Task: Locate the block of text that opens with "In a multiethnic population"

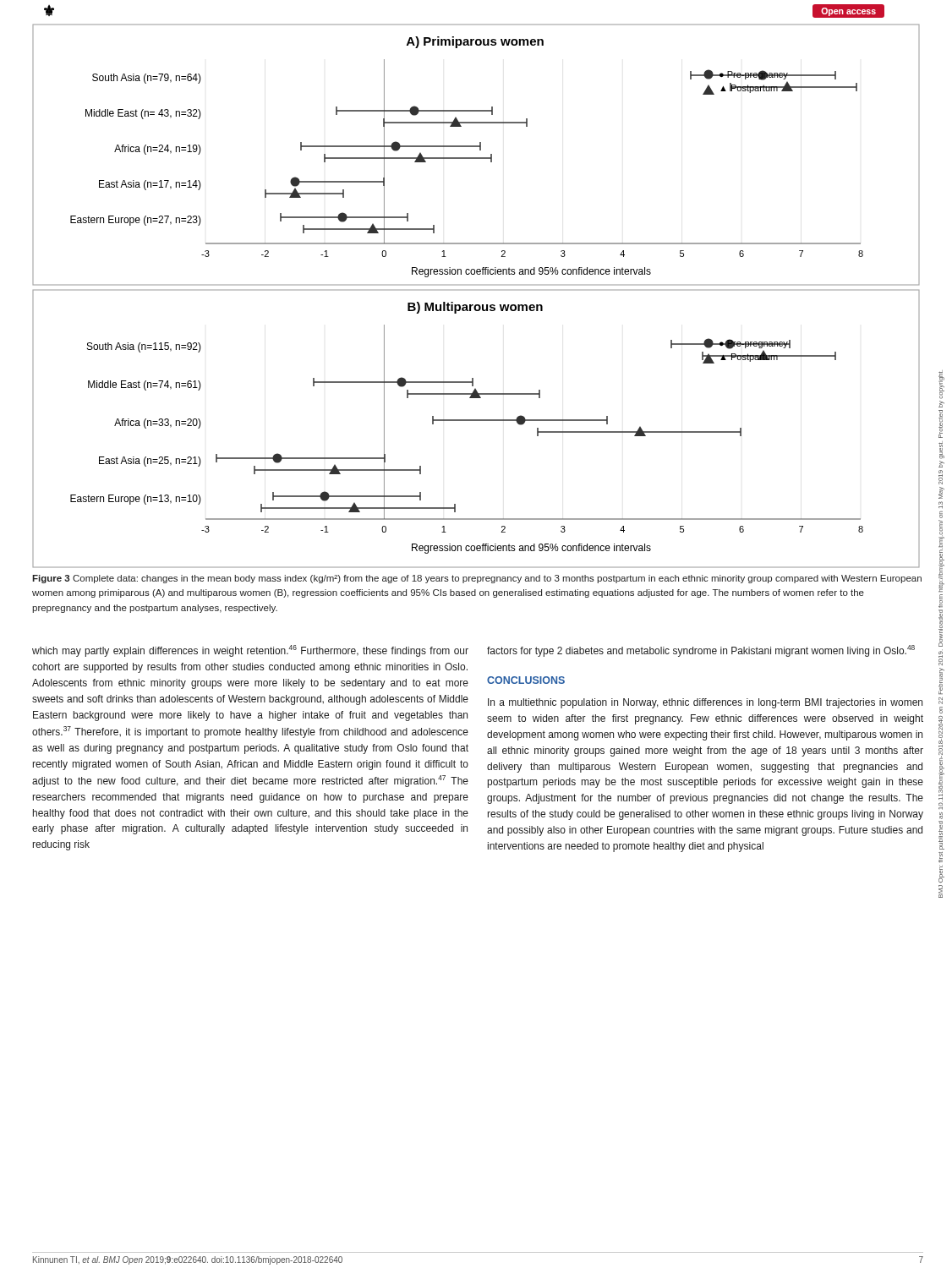Action: (x=705, y=774)
